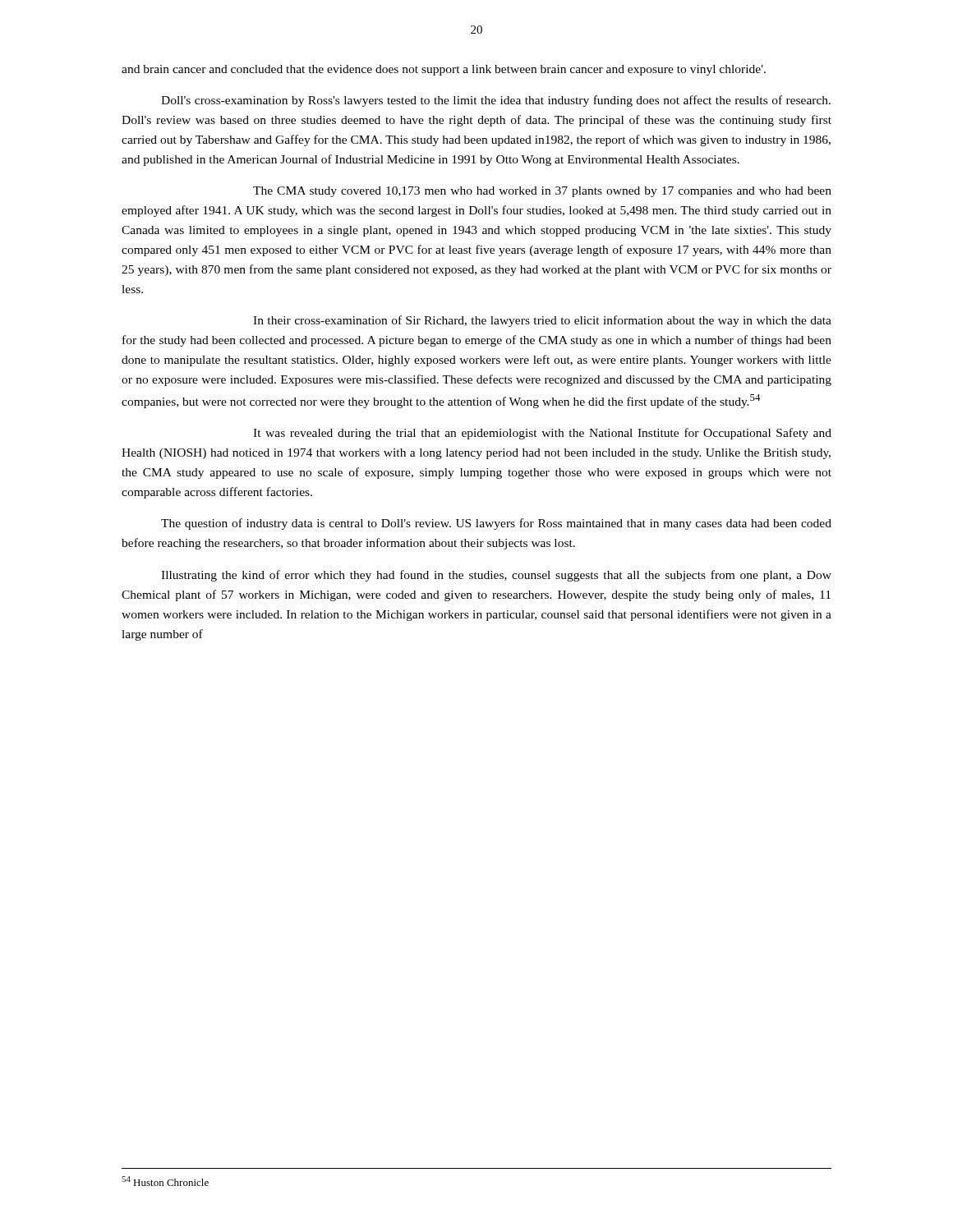
Task: Select the footnote that reads "54 Huston Chronicle"
Action: [165, 1181]
